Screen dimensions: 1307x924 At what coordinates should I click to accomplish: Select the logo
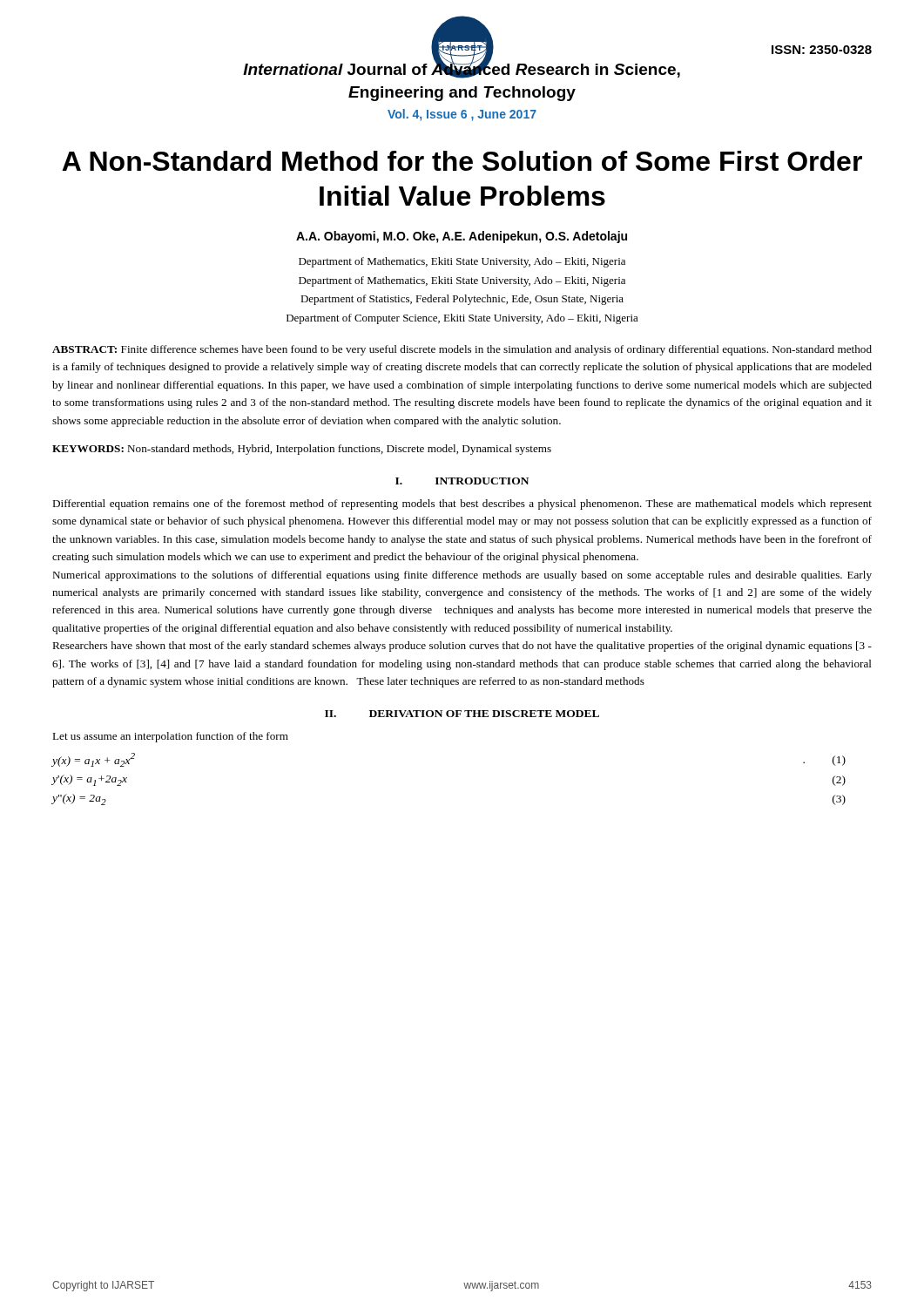462,39
